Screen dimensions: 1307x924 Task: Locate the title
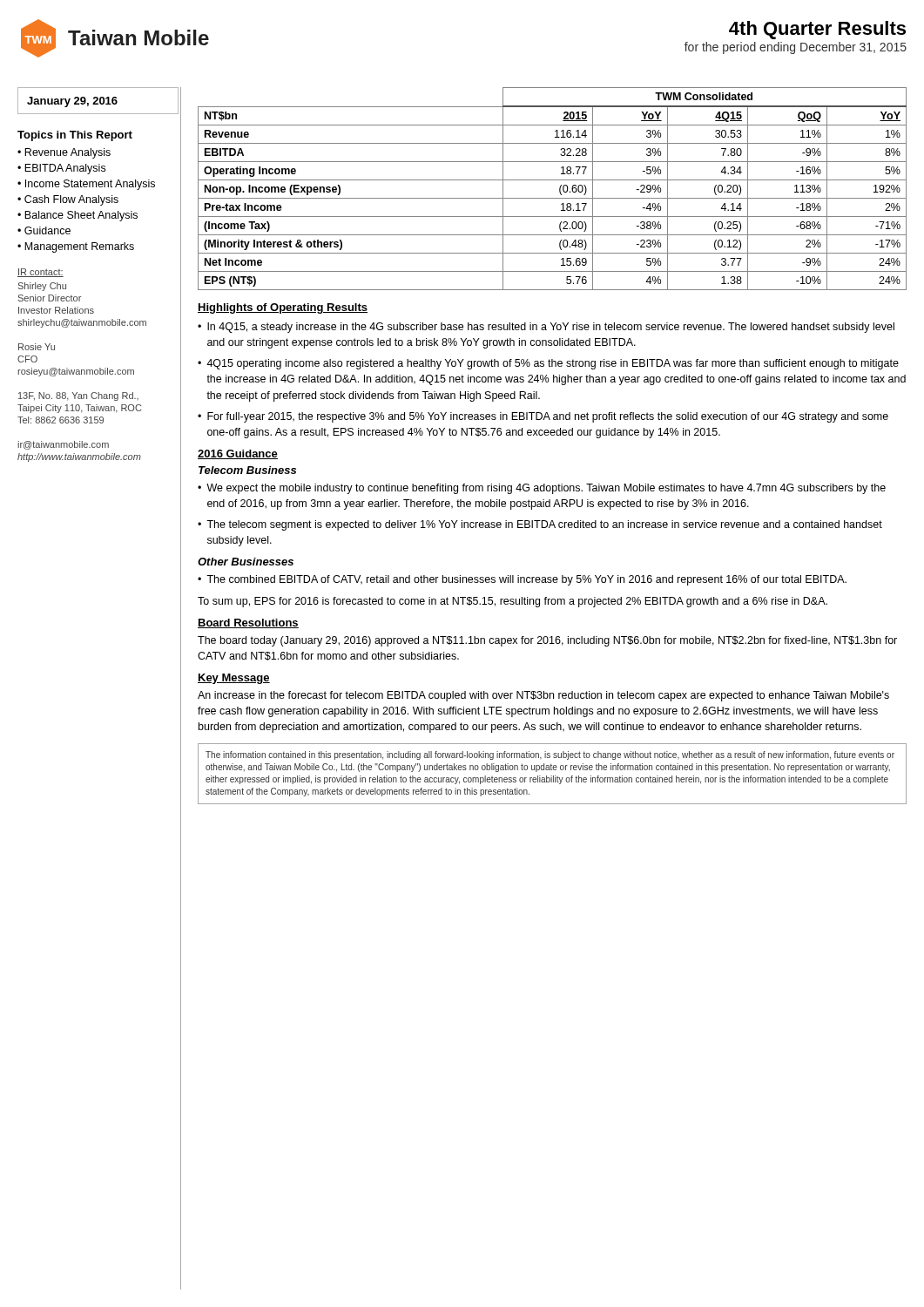point(795,36)
